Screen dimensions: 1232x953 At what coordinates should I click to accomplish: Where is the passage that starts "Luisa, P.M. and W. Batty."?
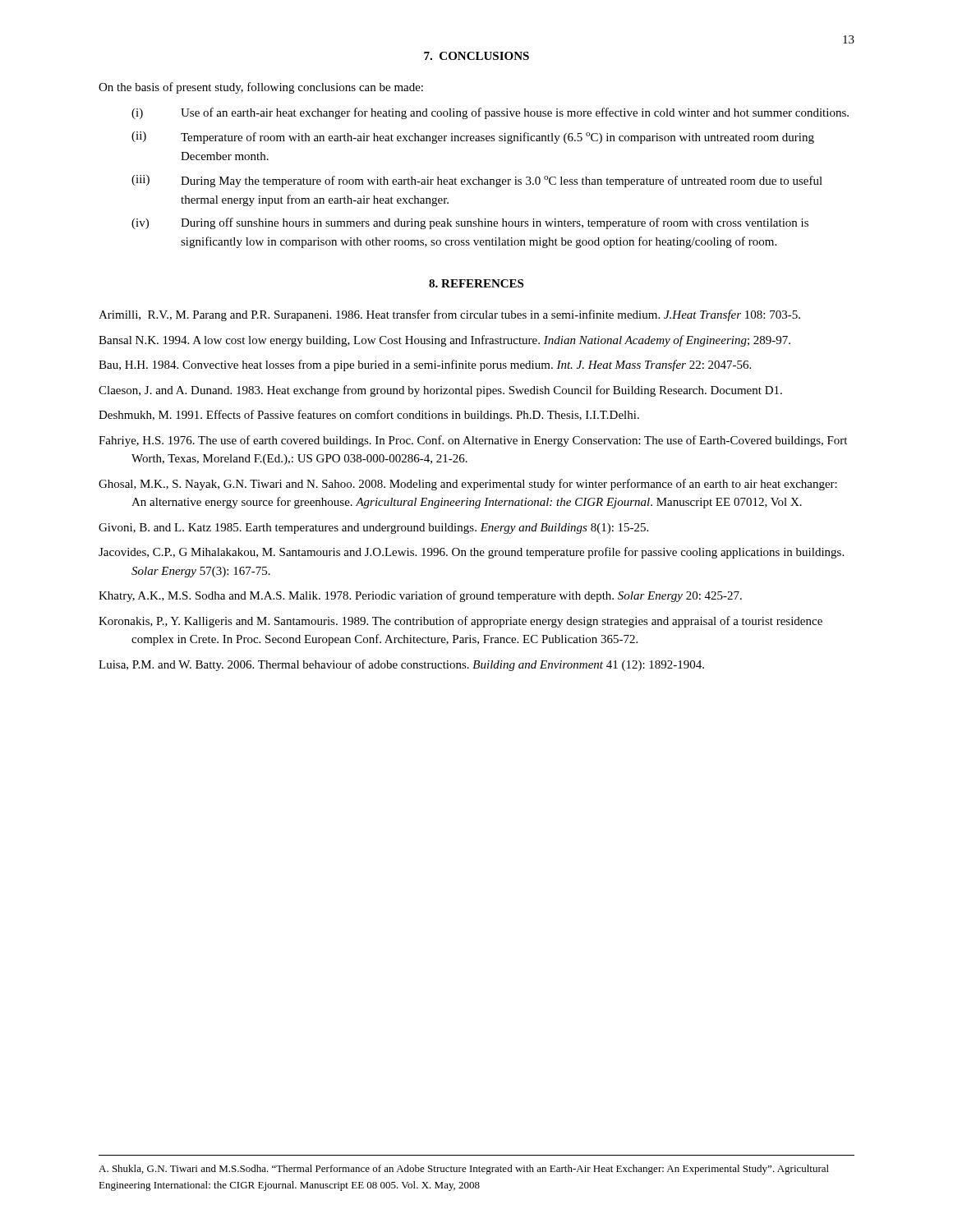point(402,664)
